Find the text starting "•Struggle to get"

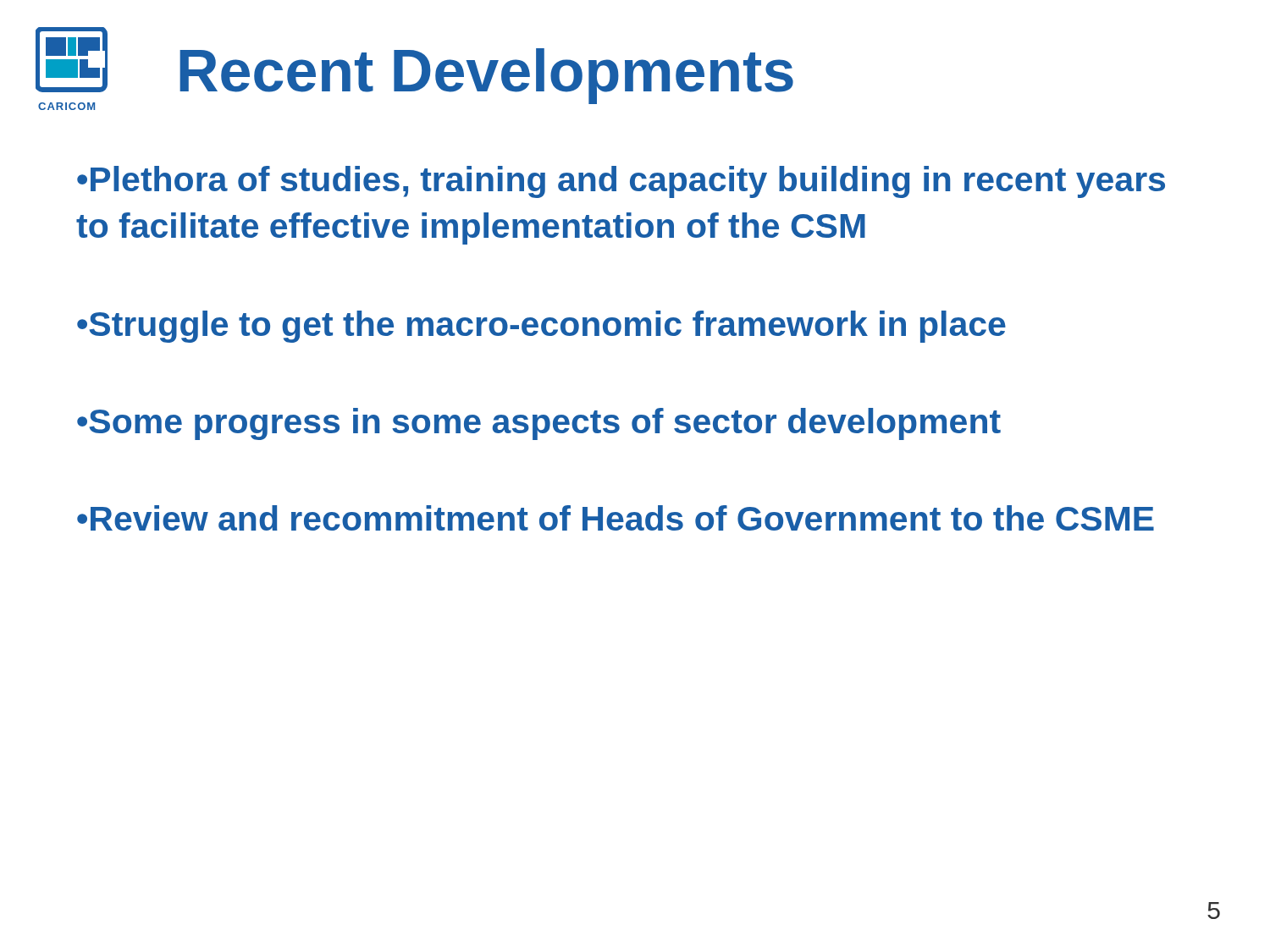pos(639,324)
